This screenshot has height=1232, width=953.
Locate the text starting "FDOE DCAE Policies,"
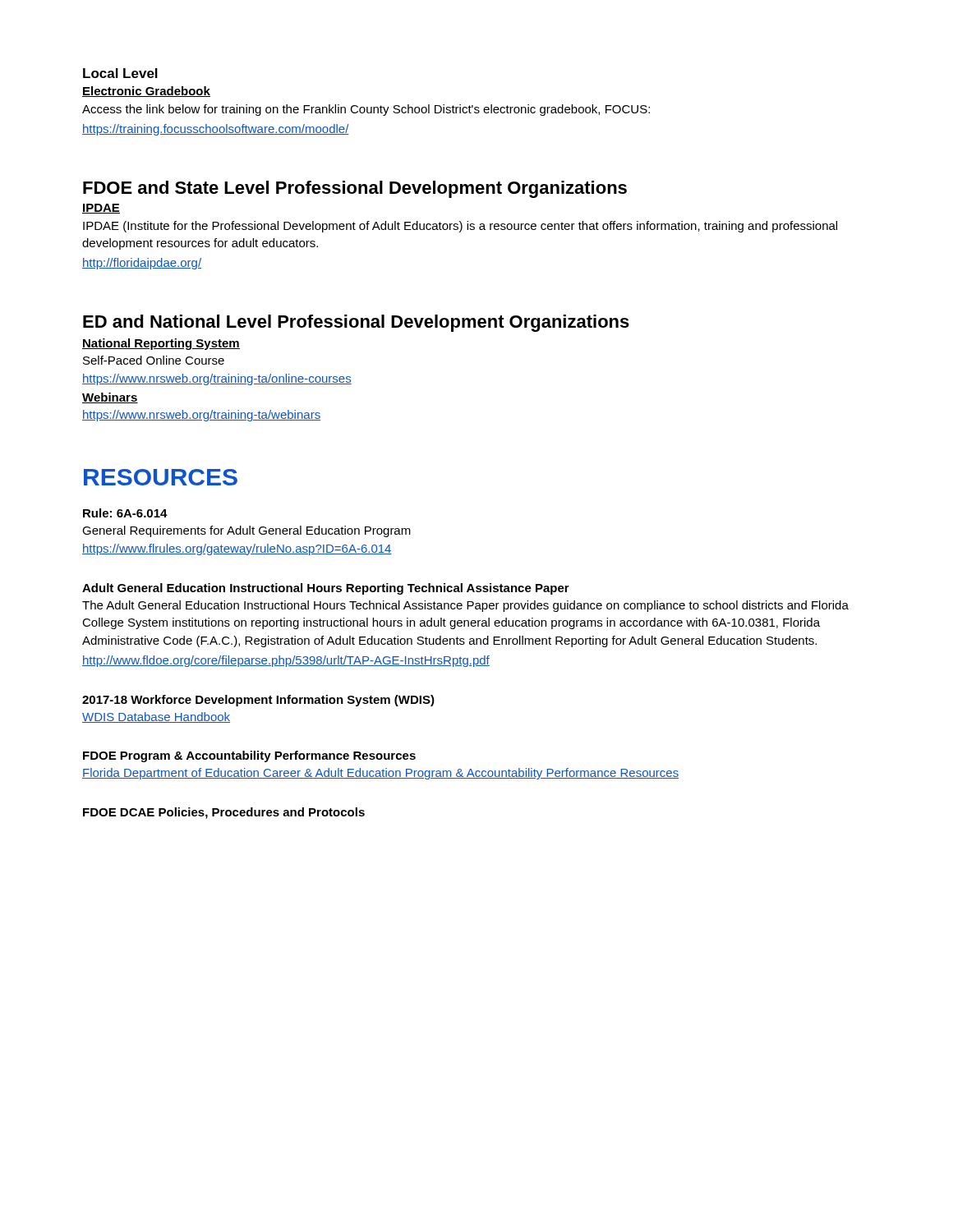tap(224, 812)
